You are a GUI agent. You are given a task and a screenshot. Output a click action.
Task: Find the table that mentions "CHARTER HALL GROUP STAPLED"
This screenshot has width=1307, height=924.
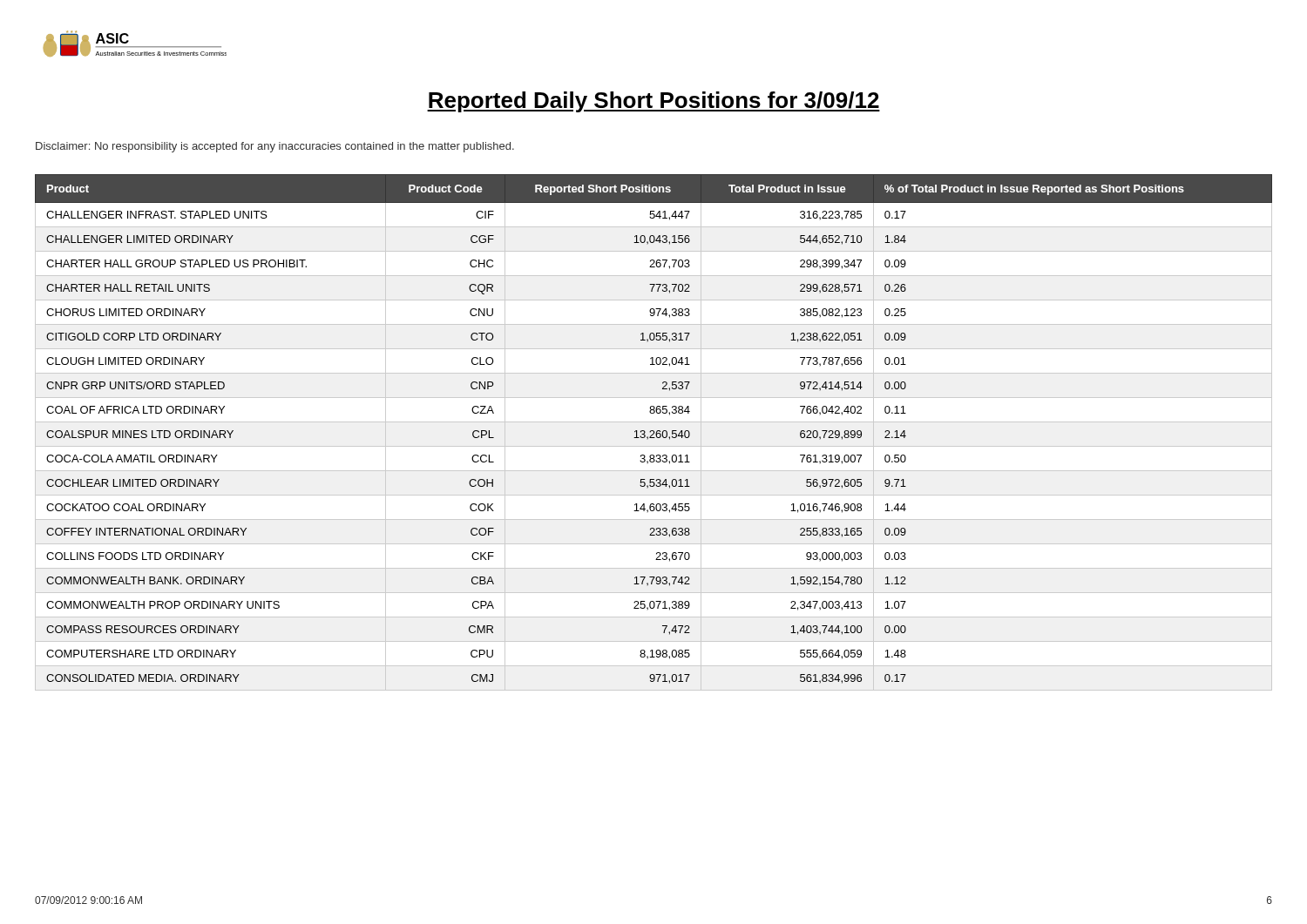coord(654,432)
